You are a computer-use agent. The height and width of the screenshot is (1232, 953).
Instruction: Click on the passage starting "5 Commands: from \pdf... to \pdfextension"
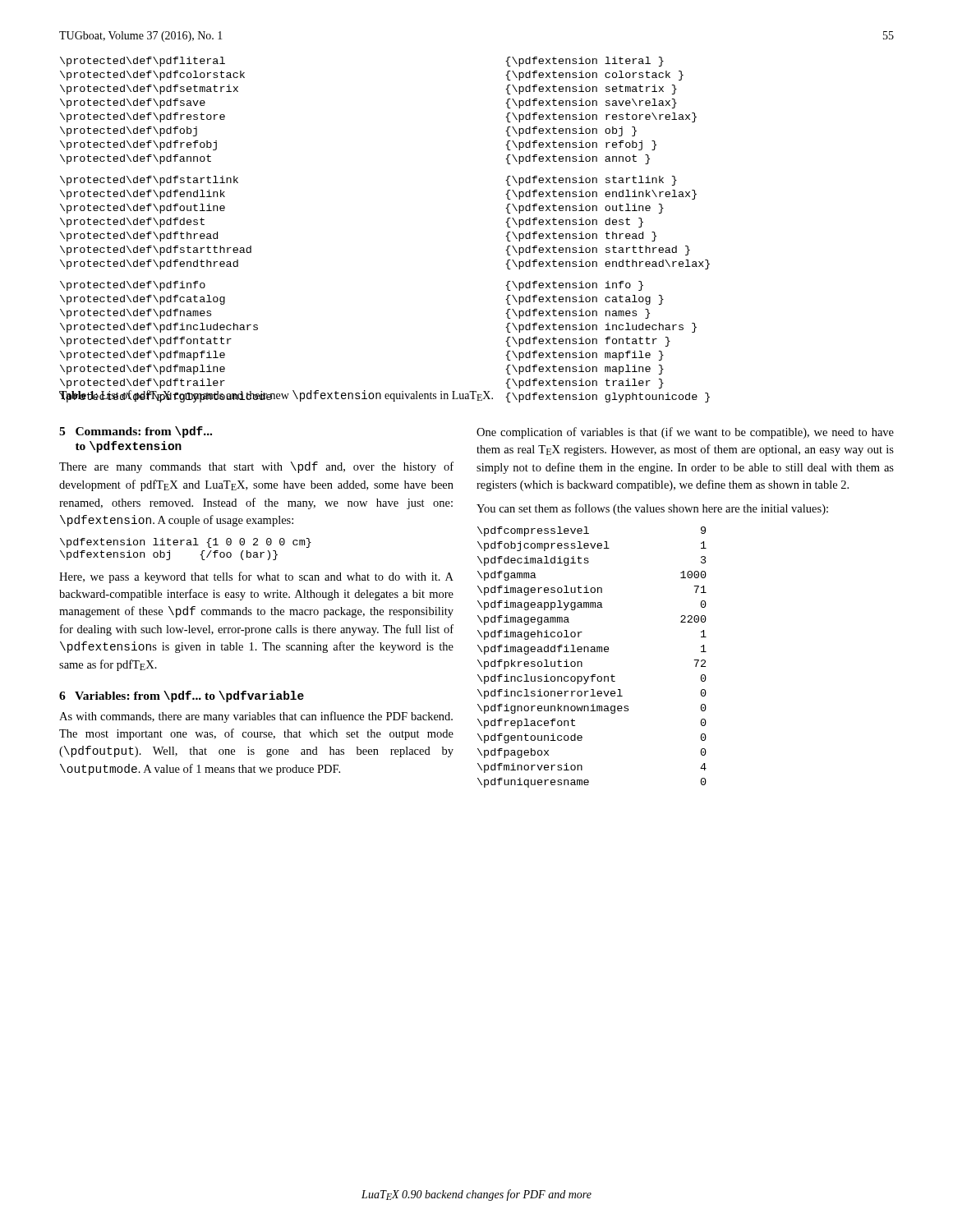click(x=136, y=439)
